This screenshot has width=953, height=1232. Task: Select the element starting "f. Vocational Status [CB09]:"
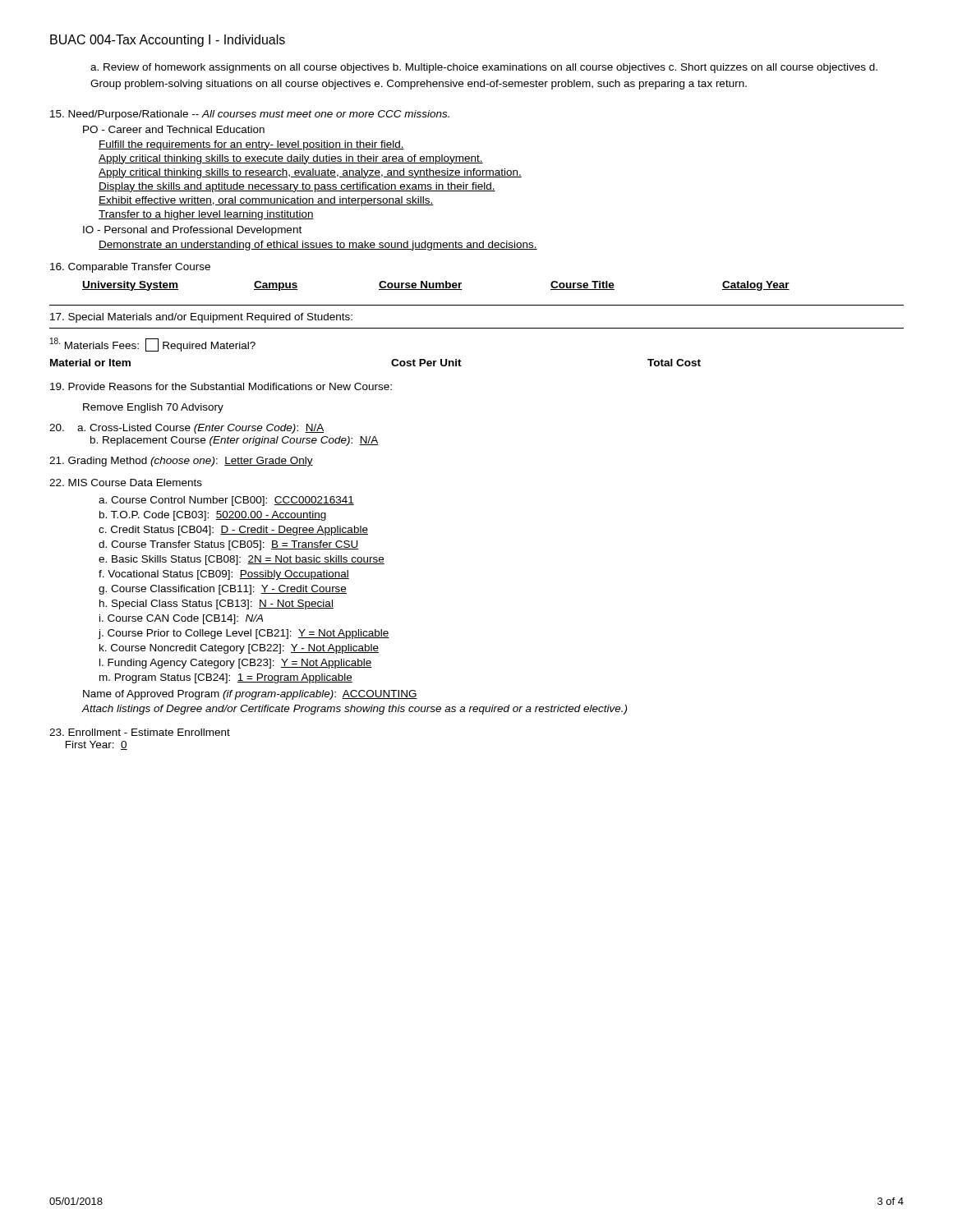224,574
